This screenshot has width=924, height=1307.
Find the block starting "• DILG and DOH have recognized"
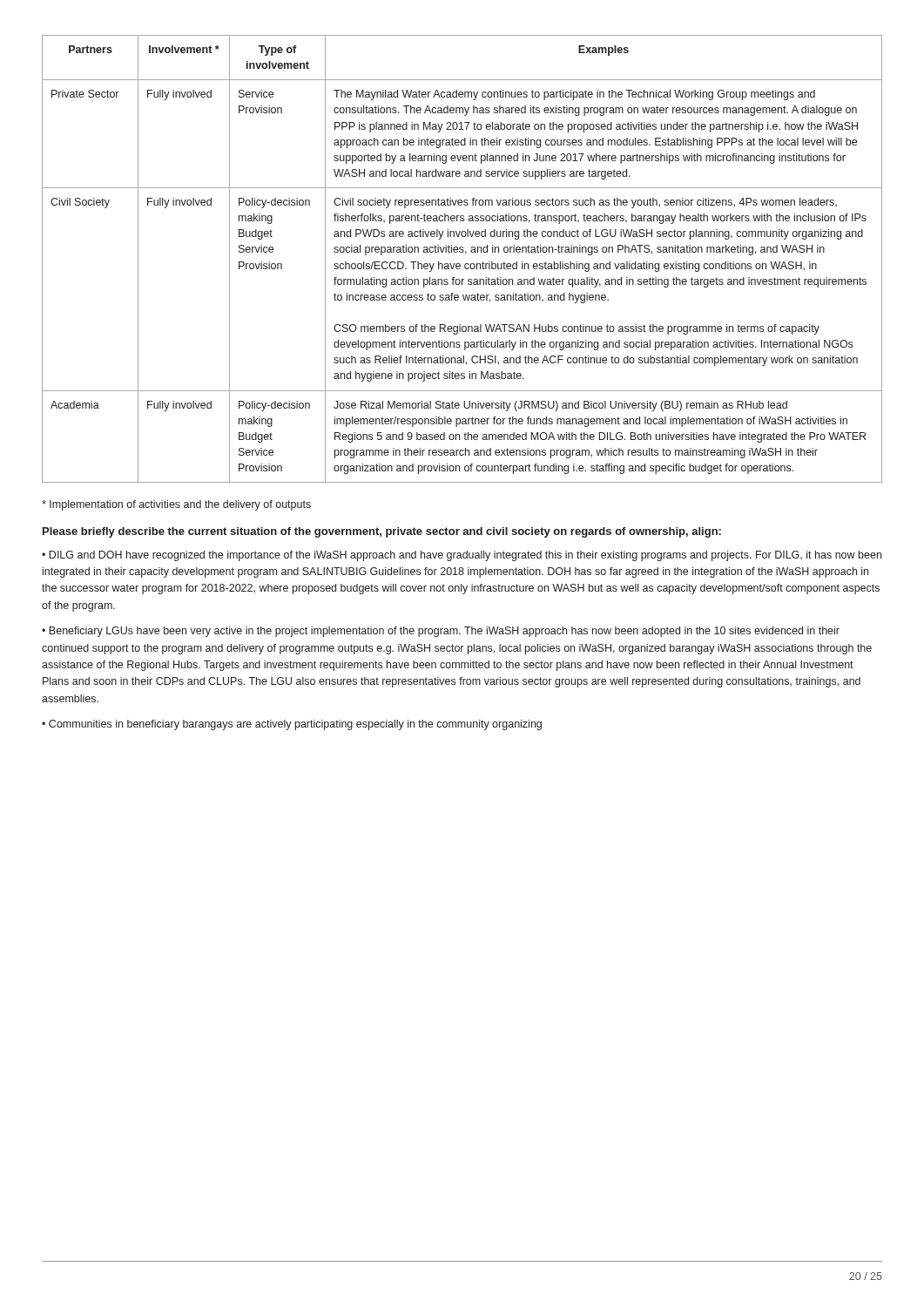point(462,580)
